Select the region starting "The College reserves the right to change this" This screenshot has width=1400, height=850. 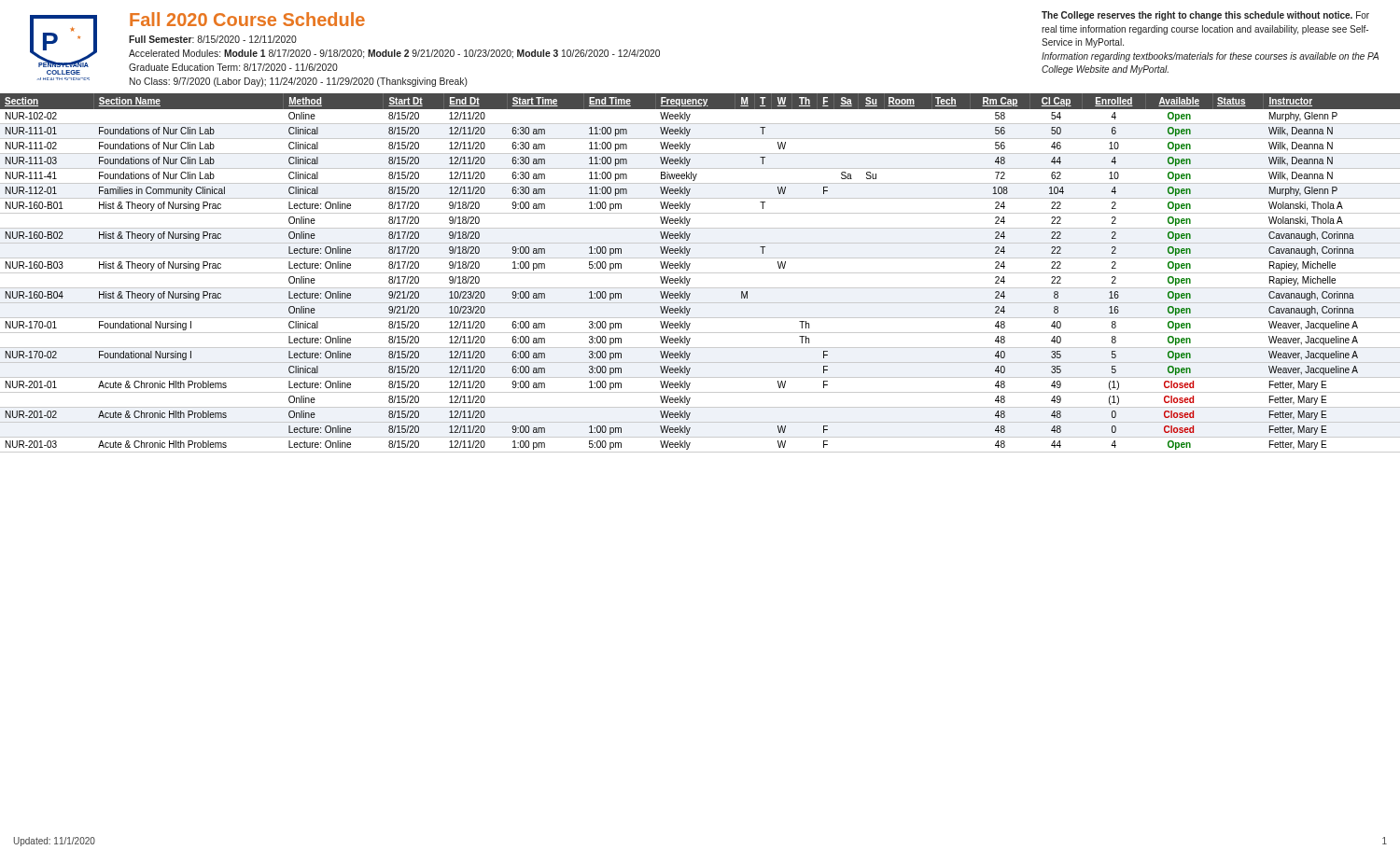1210,42
